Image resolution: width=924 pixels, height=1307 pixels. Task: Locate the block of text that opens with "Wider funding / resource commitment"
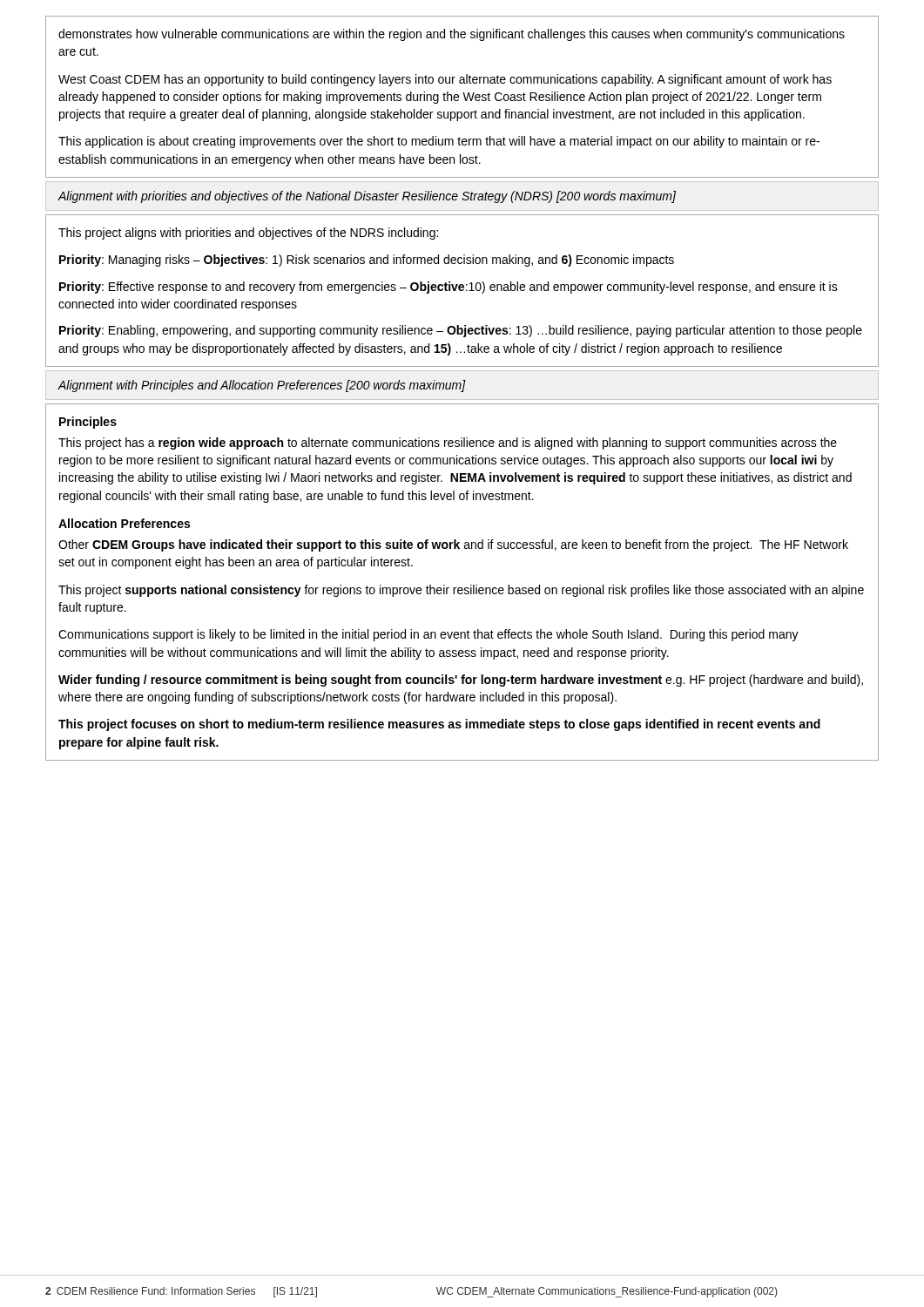tap(461, 688)
